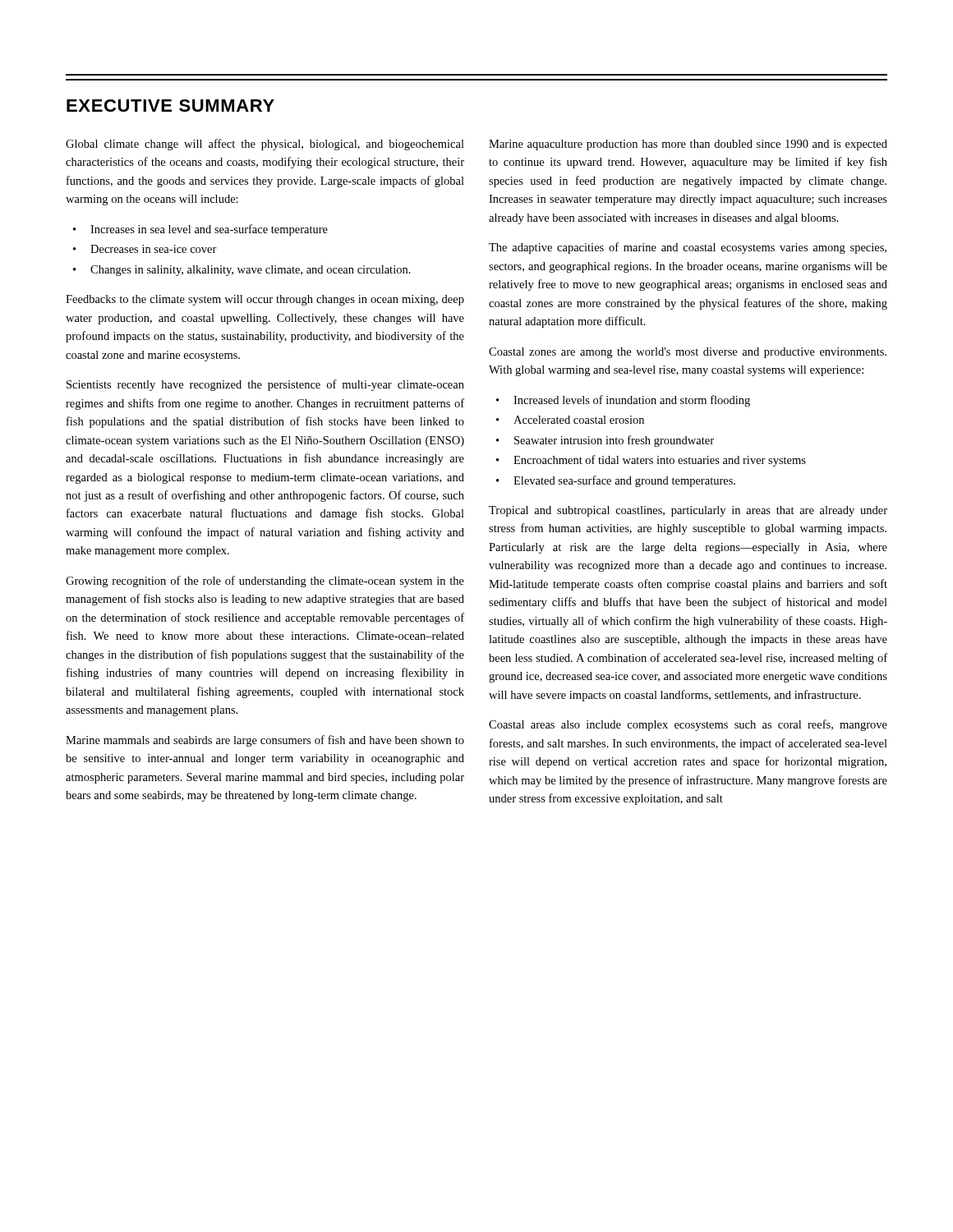Find the text block starting "Marine mammals and seabirds are large"
This screenshot has height=1232, width=953.
265,767
